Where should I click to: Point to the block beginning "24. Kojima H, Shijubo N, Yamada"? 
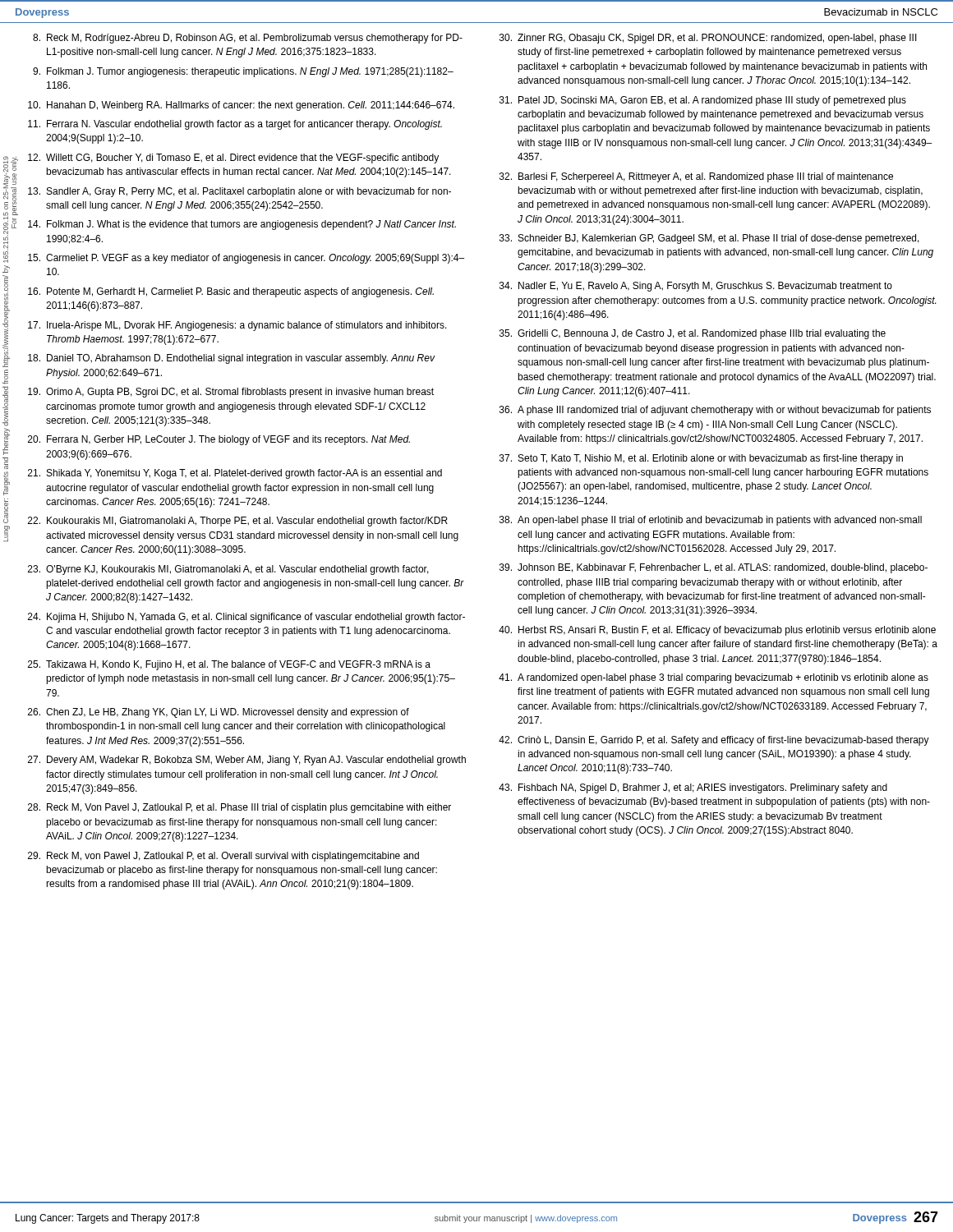241,631
